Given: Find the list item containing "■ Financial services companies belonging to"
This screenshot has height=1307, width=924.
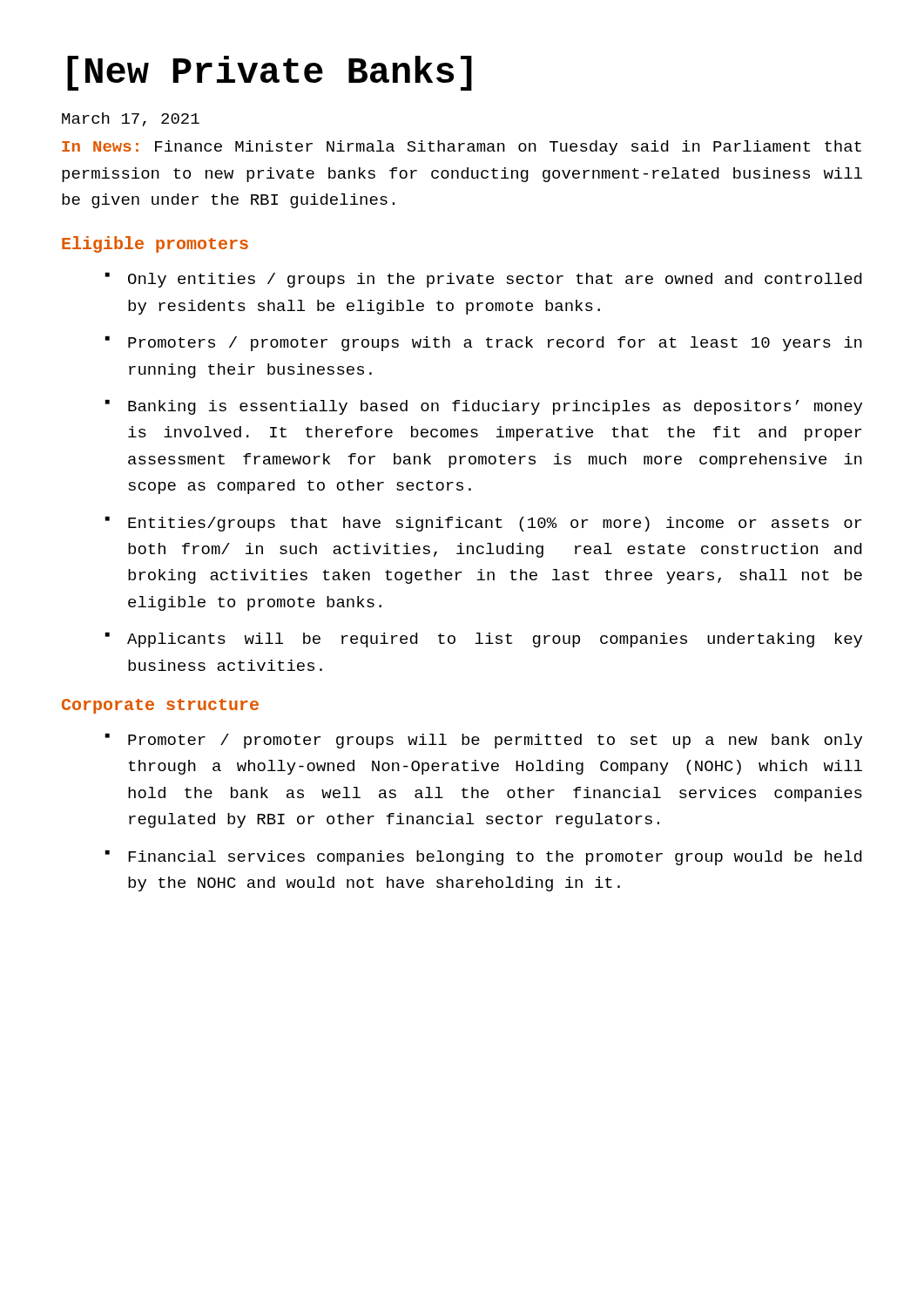Looking at the screenshot, I should [x=484, y=870].
